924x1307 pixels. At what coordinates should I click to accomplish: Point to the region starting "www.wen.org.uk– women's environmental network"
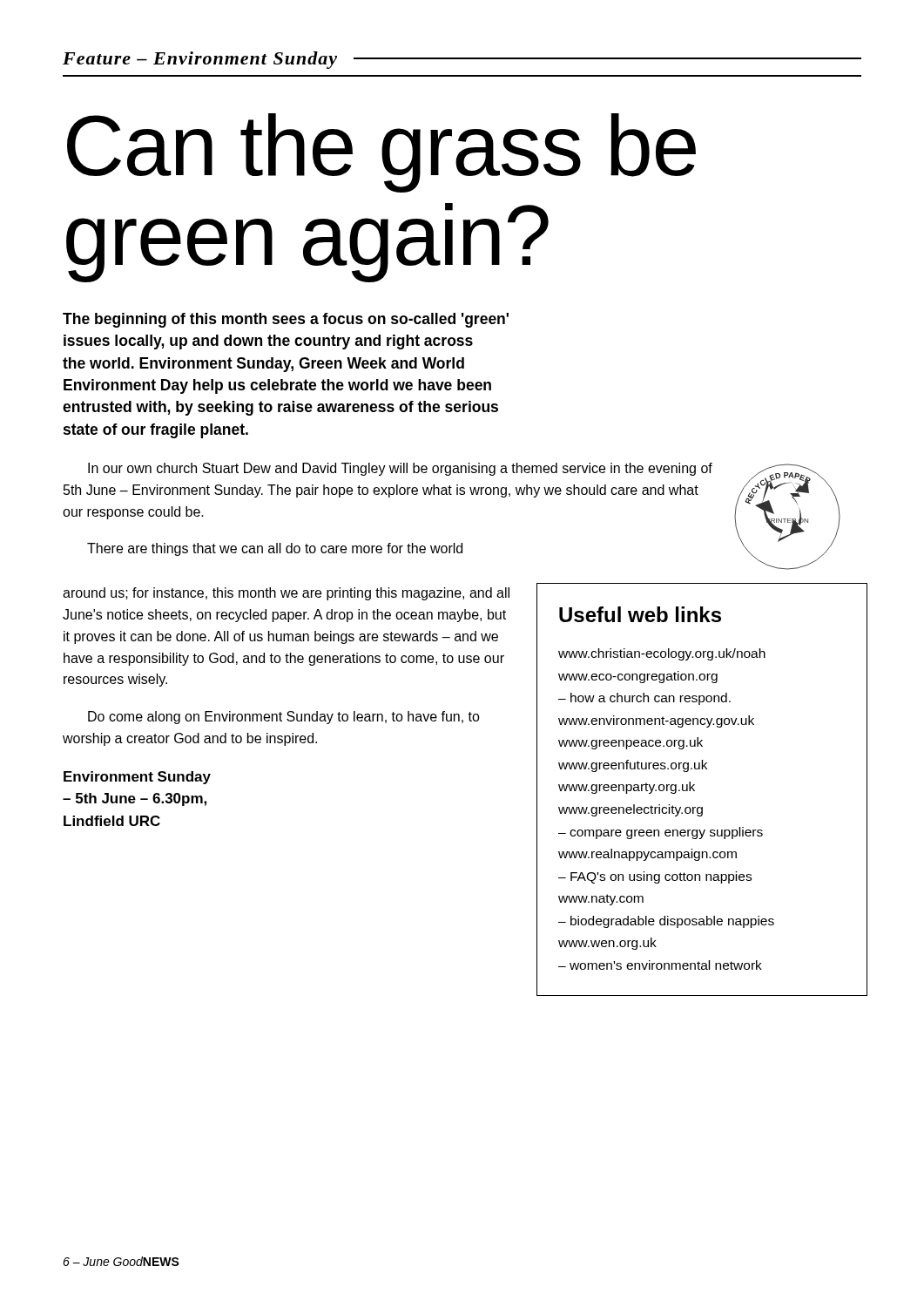(660, 954)
